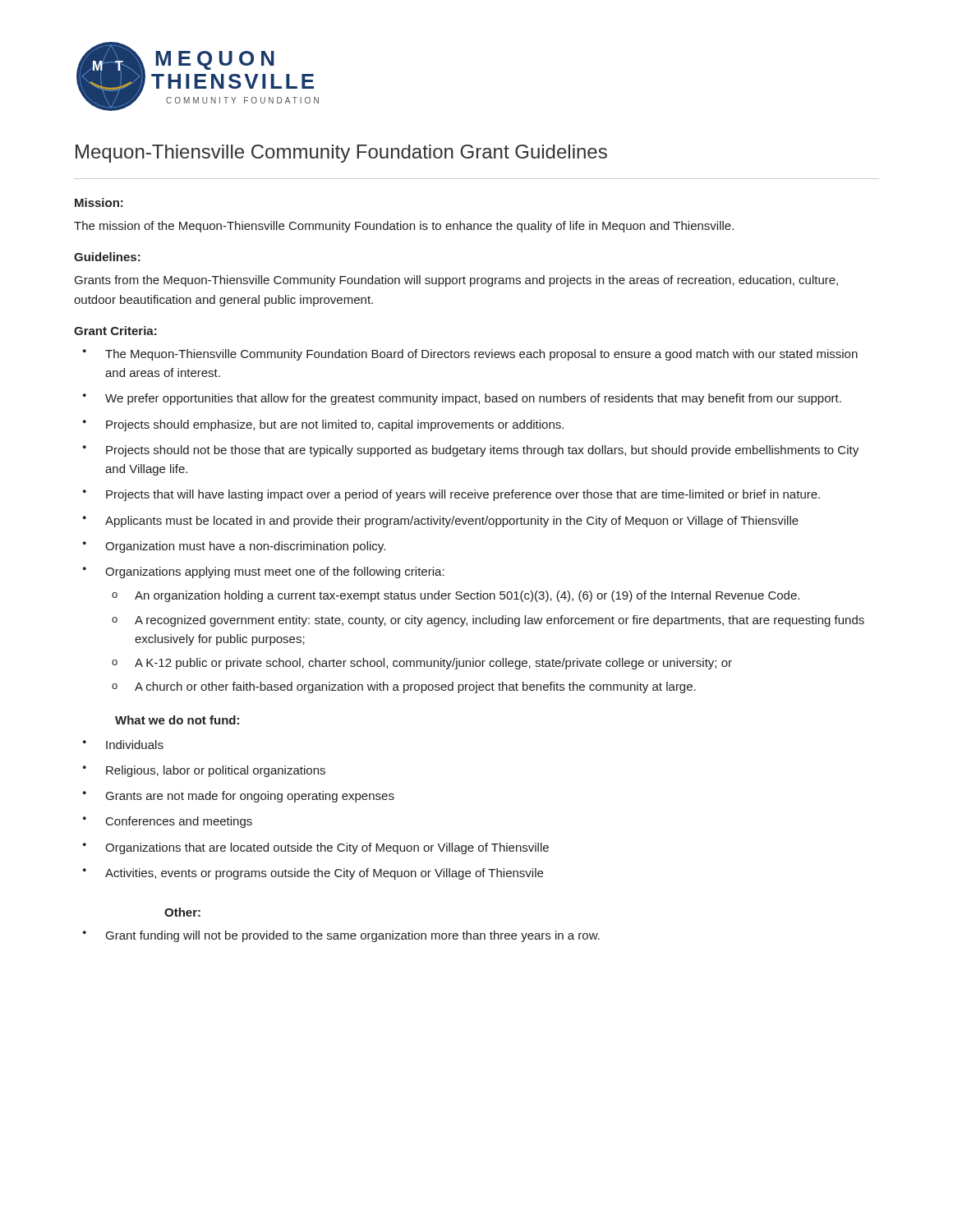Screen dimensions: 1232x953
Task: Select the list item with the text "Organizations applying must meet"
Action: [492, 630]
